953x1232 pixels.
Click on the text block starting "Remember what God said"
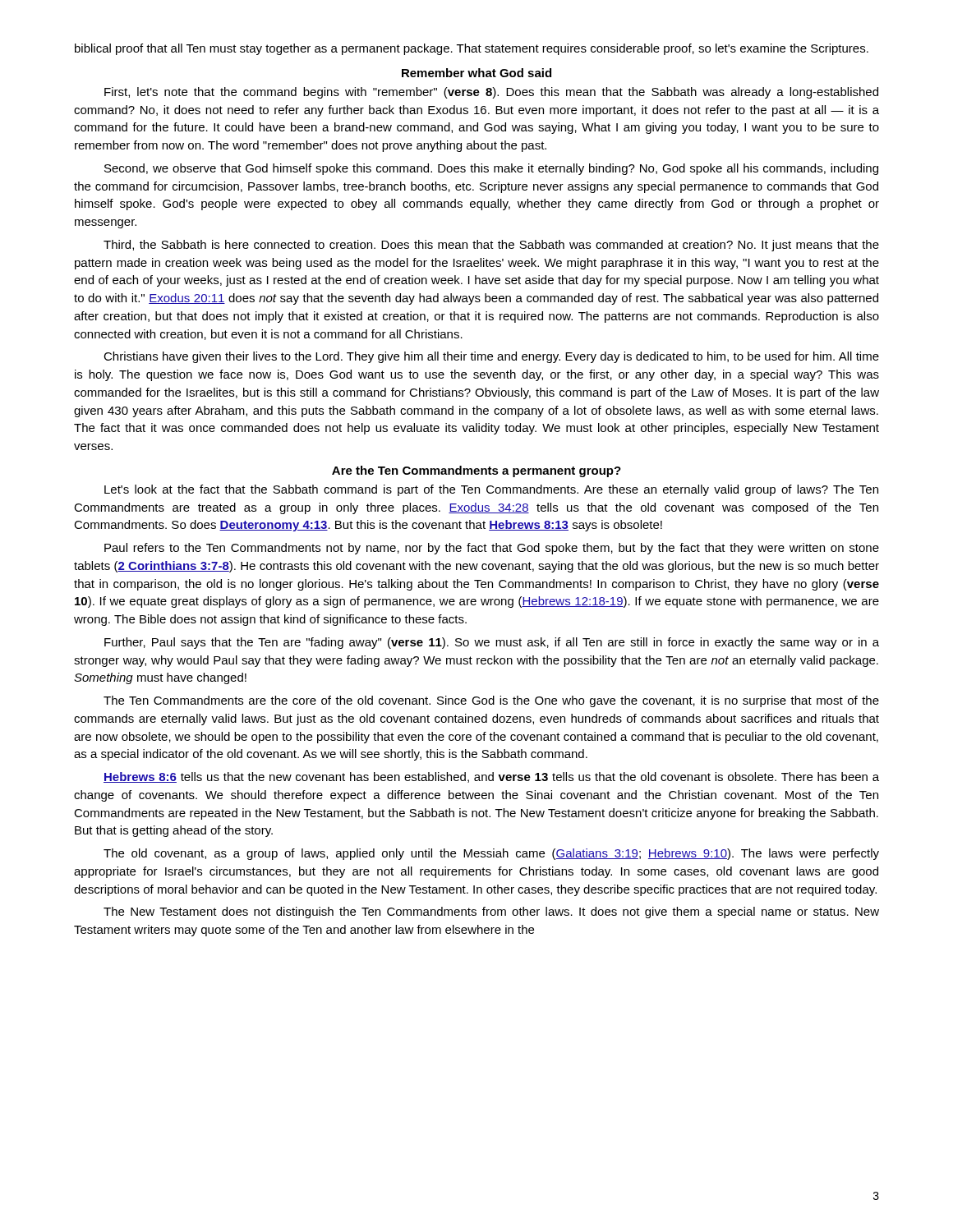click(x=476, y=73)
